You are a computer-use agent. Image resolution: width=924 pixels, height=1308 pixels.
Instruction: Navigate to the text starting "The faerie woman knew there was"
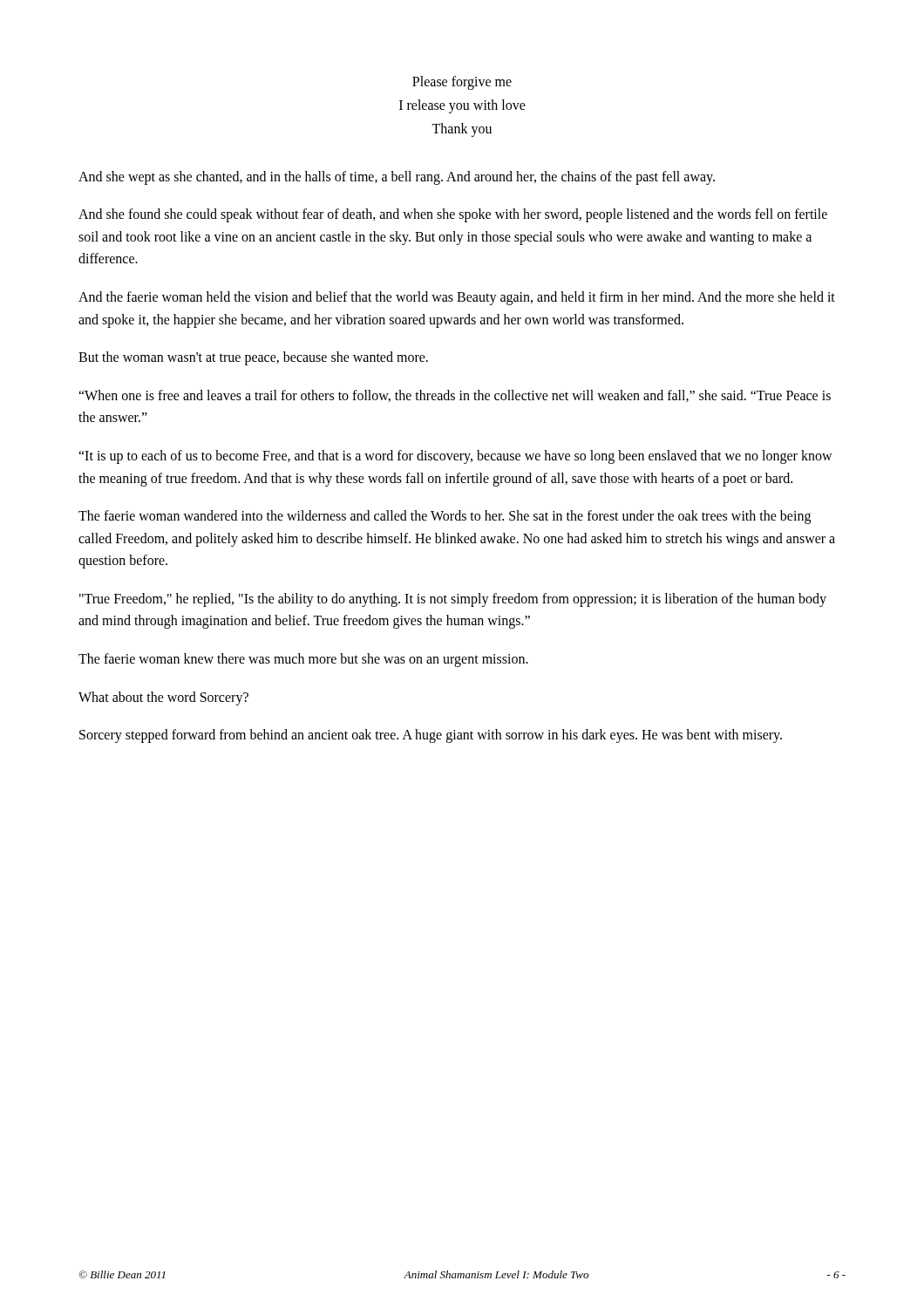pyautogui.click(x=304, y=659)
